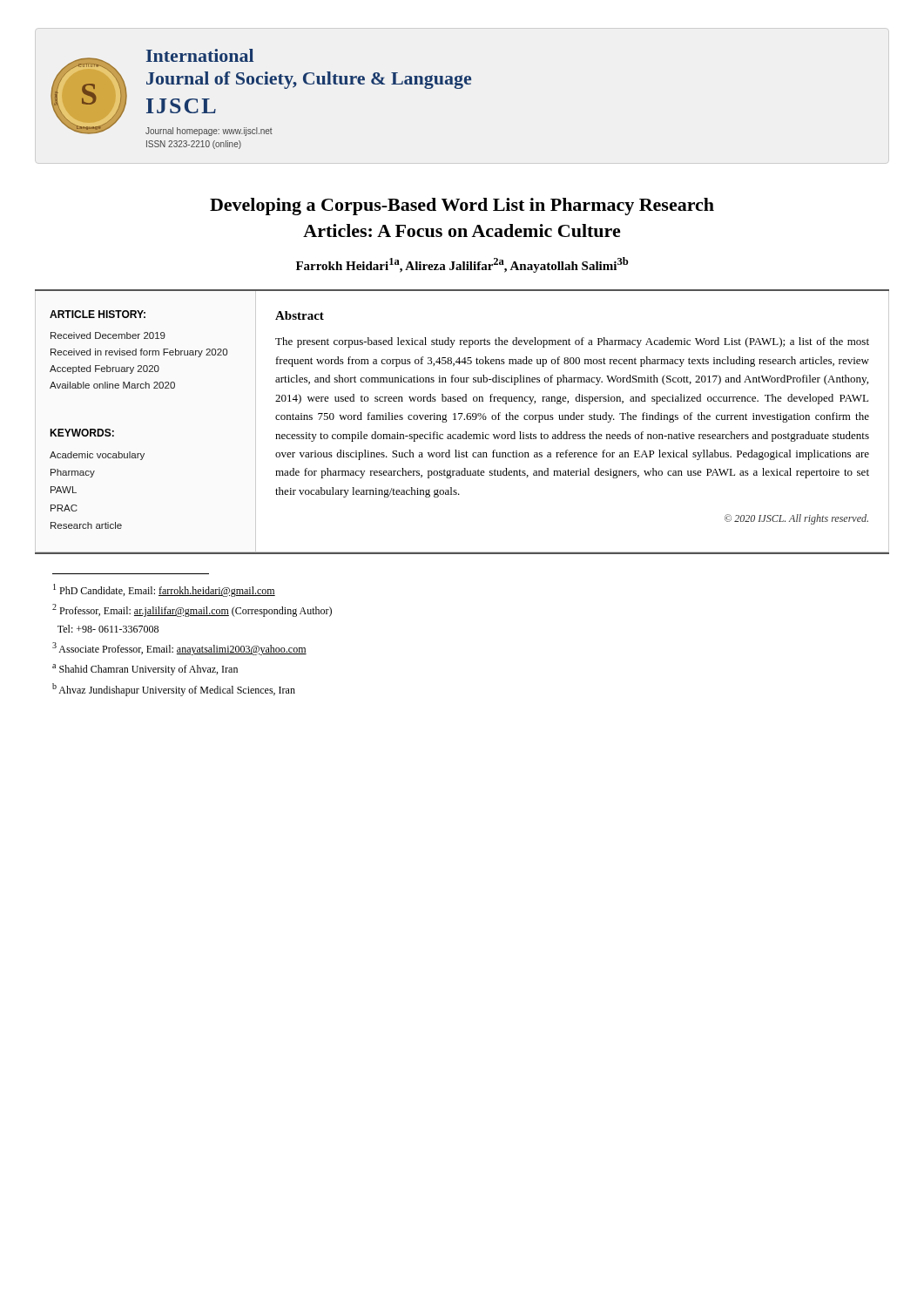Point to the element starting "1 PhD Candidate,"
The height and width of the screenshot is (1307, 924).
[x=164, y=589]
